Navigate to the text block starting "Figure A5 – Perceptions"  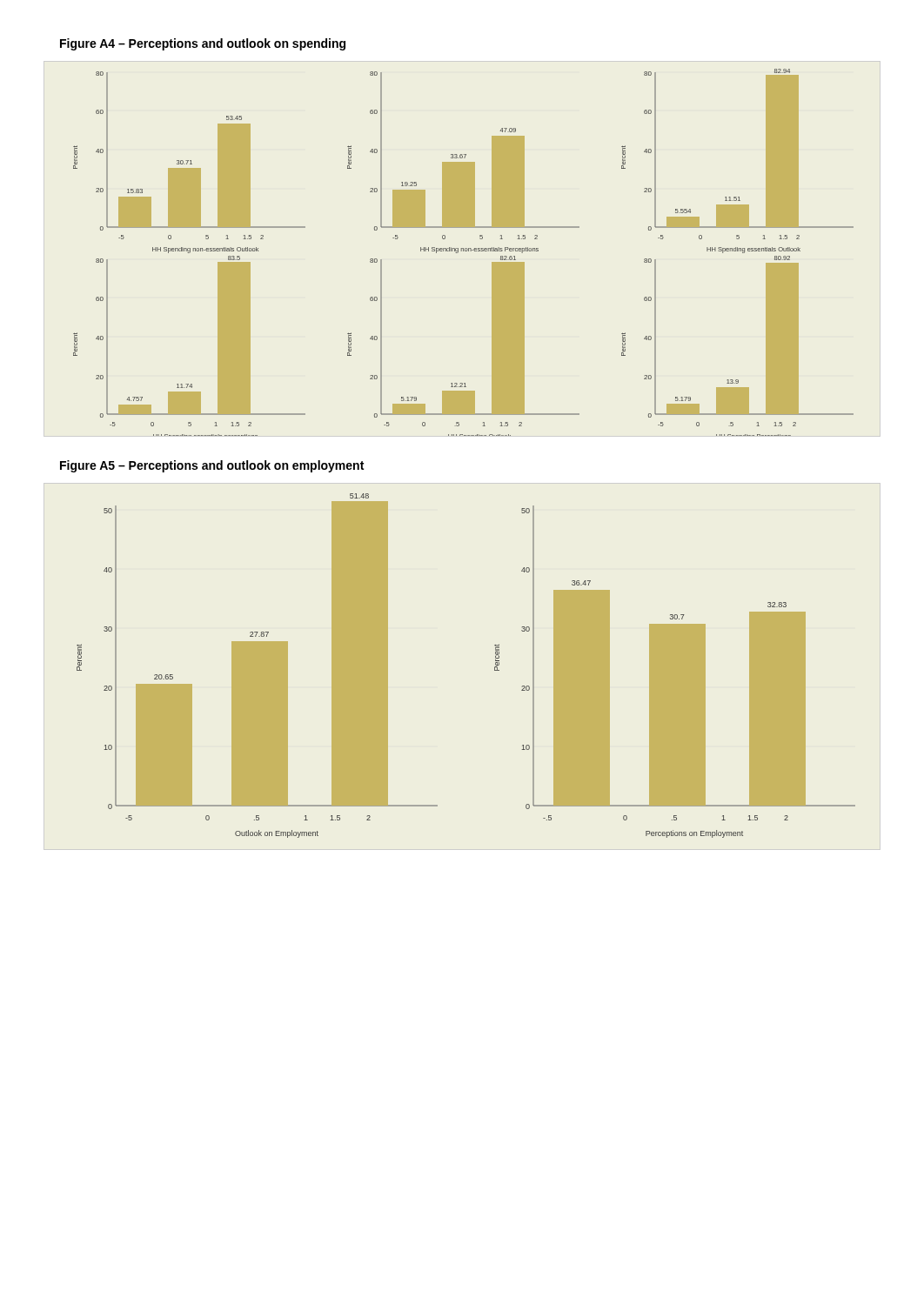(212, 465)
